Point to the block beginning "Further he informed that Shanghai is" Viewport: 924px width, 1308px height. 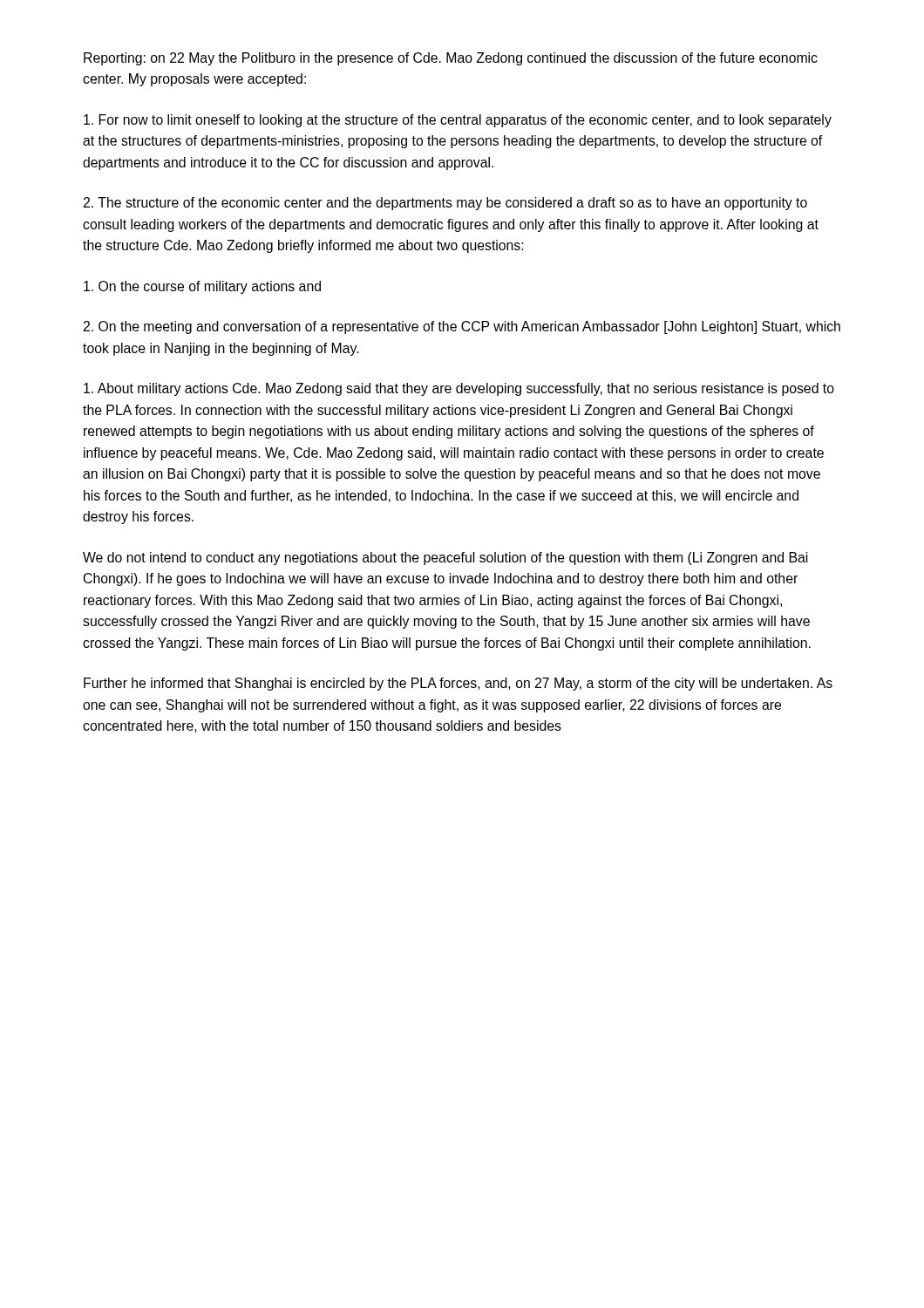(x=458, y=705)
